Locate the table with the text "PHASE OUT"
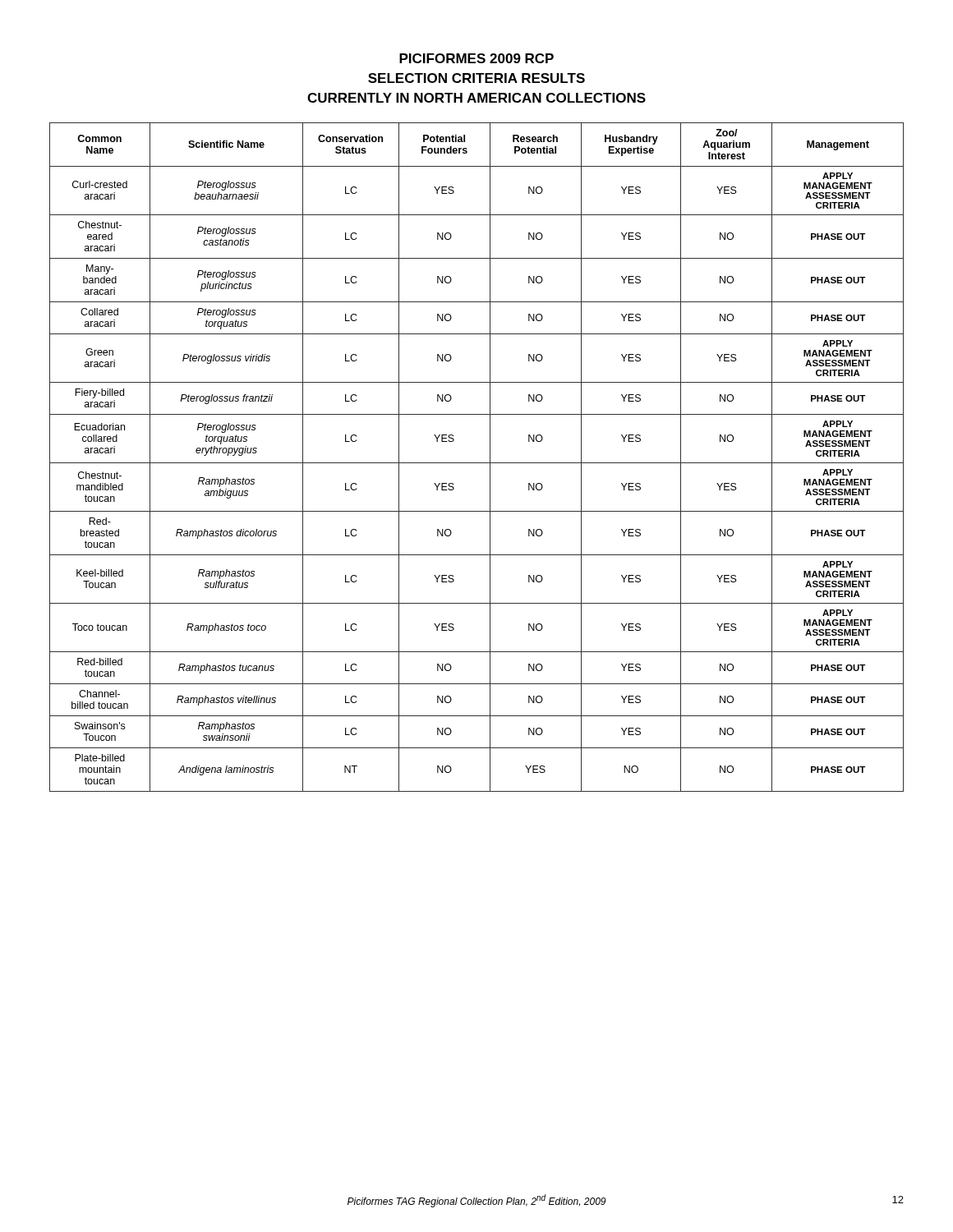The height and width of the screenshot is (1232, 953). point(476,457)
